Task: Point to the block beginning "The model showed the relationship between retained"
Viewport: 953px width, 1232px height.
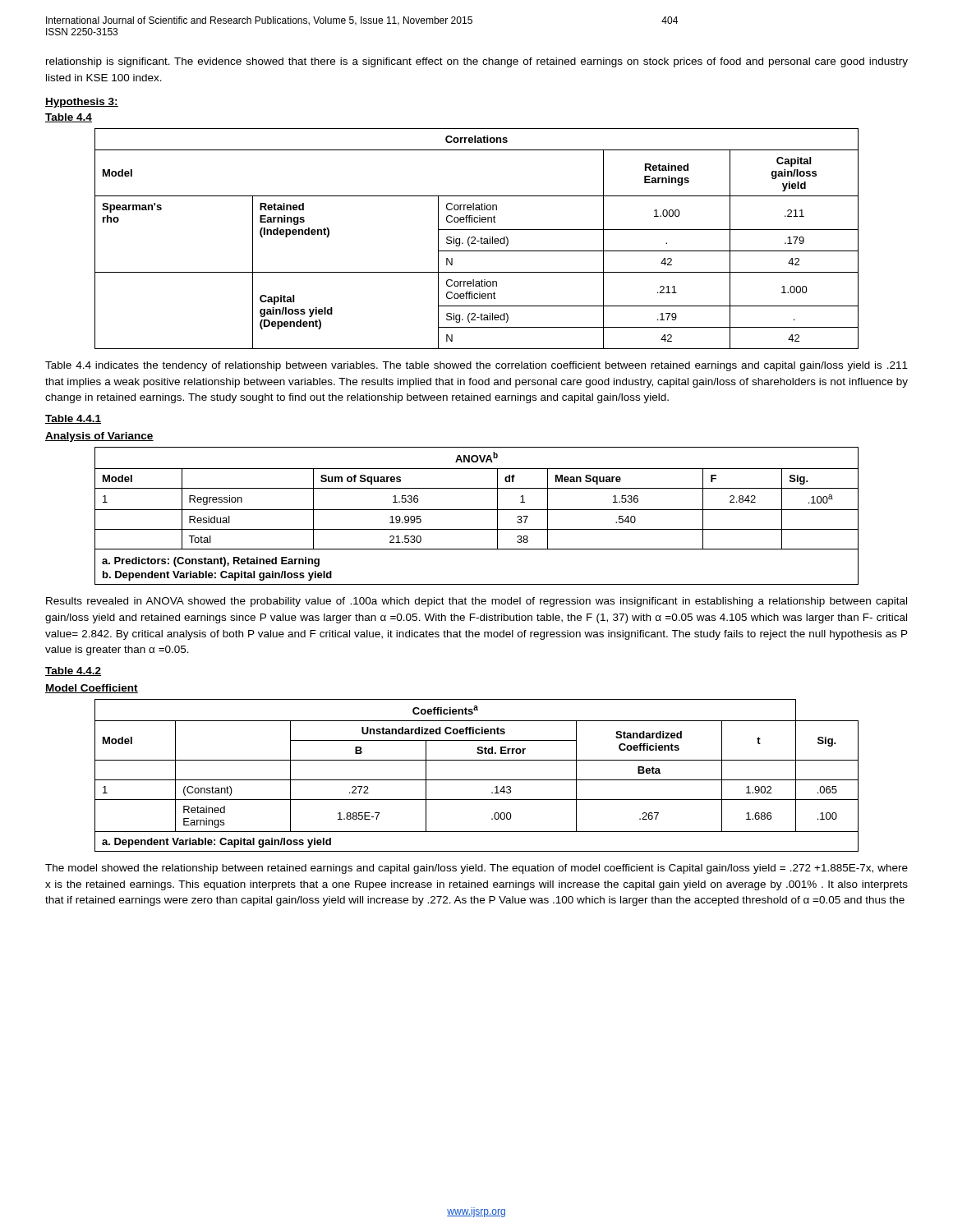Action: 476,884
